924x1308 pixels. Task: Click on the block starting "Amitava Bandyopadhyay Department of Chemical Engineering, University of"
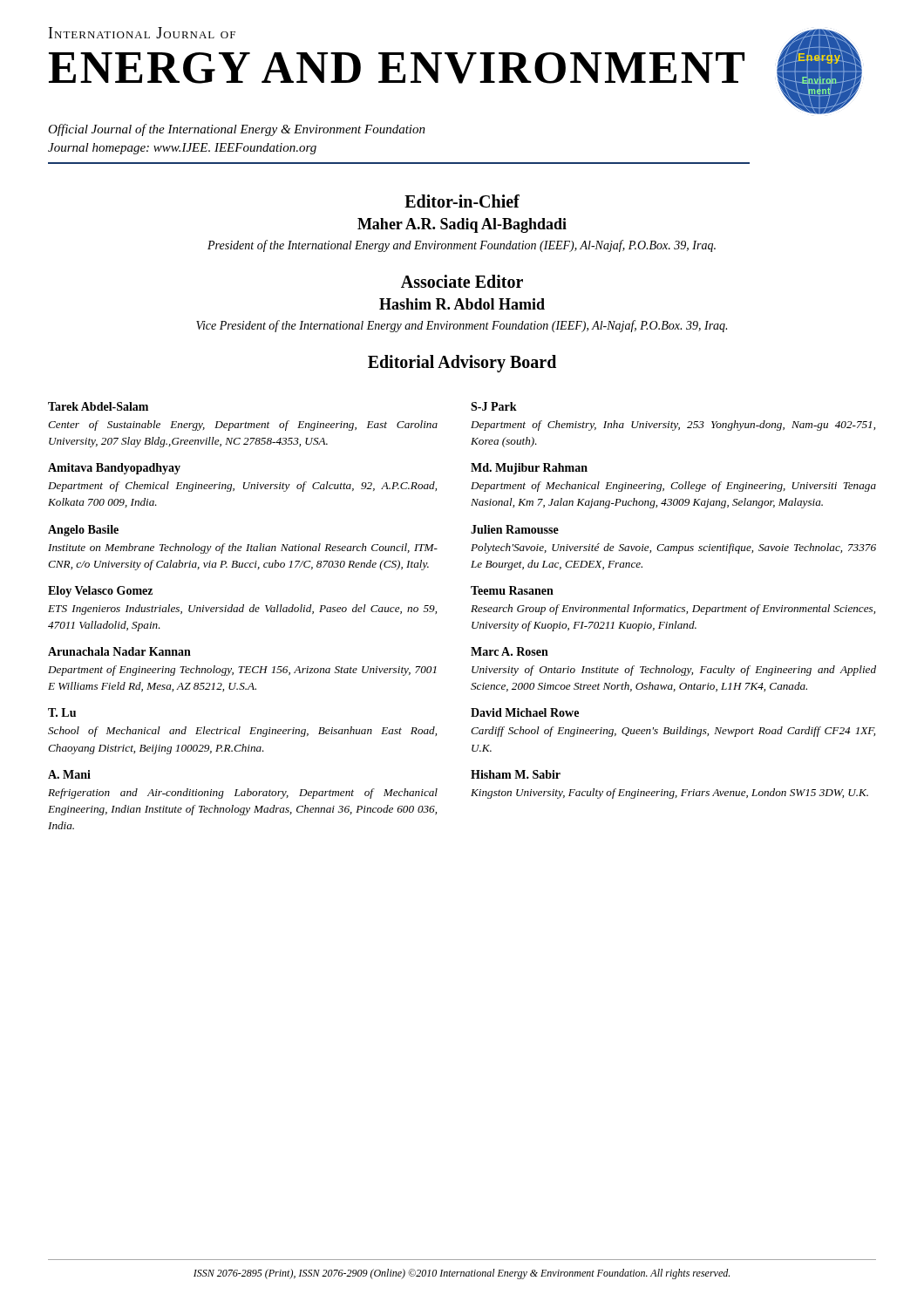243,486
